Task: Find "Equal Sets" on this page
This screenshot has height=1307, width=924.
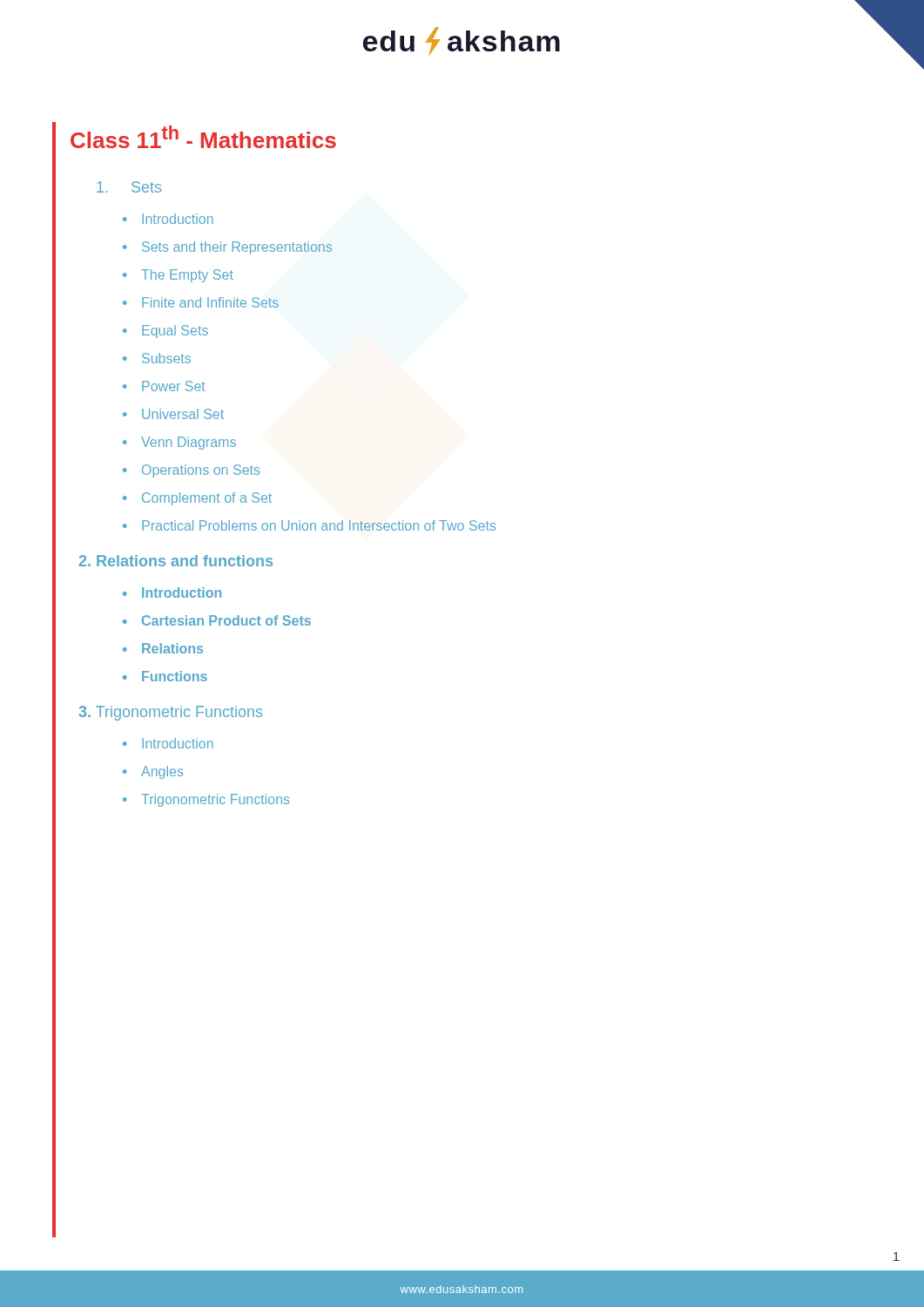Action: (175, 330)
